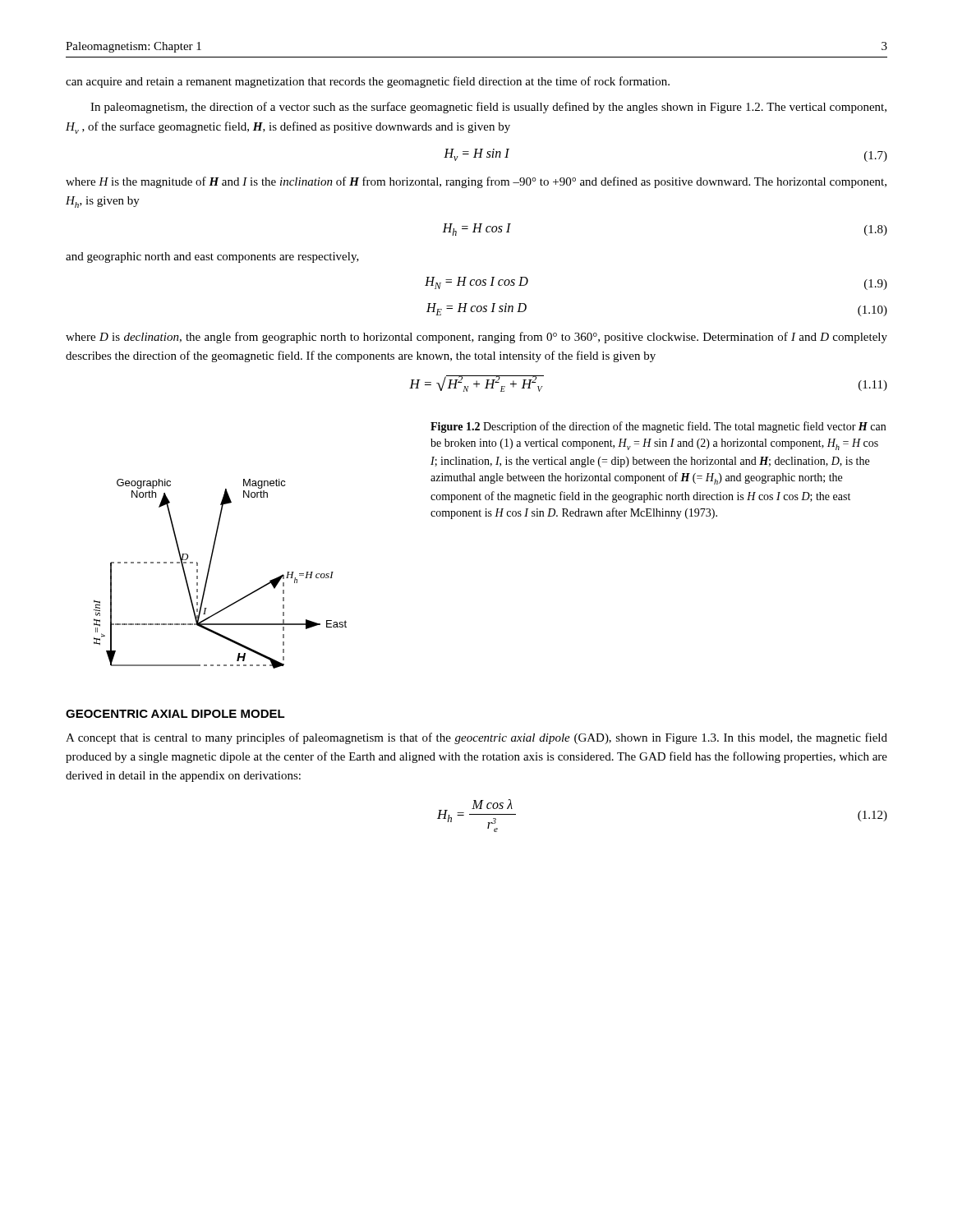Where is the passage that starts "In paleomagnetism, the direction of a vector"?

pos(476,118)
